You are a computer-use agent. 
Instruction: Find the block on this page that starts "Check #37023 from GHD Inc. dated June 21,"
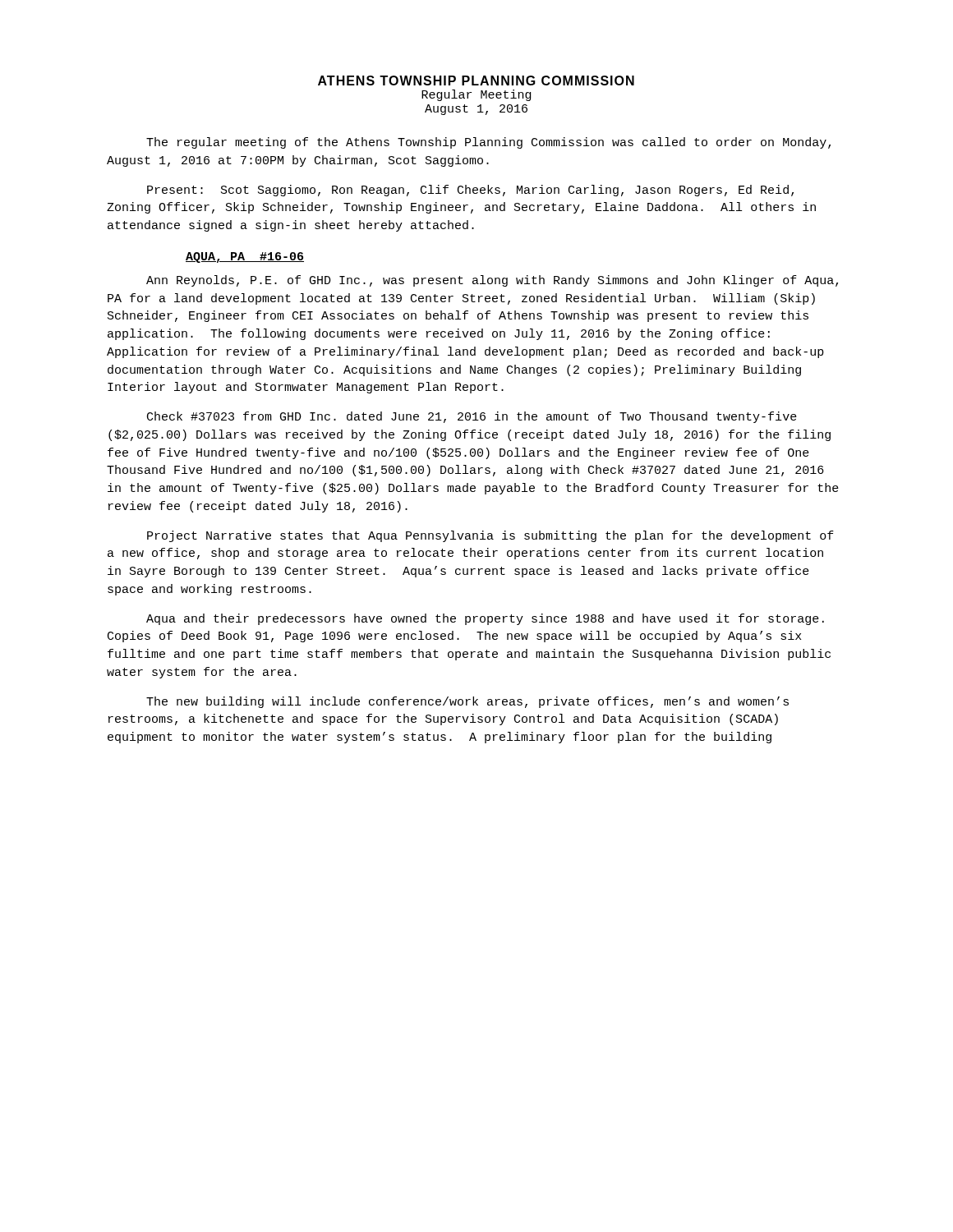[x=473, y=462]
